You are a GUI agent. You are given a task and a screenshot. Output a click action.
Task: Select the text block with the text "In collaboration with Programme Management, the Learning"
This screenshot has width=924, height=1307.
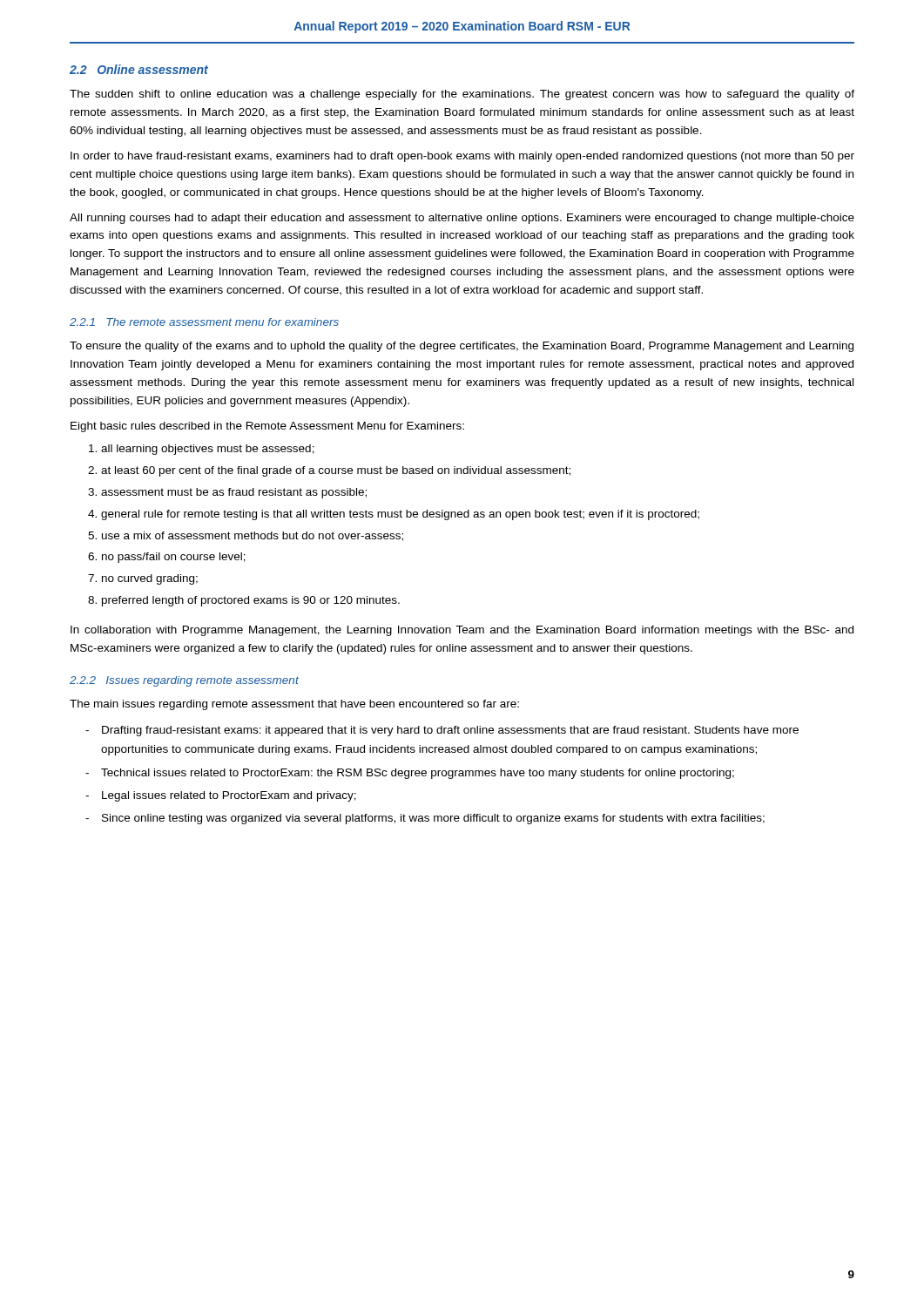click(462, 639)
